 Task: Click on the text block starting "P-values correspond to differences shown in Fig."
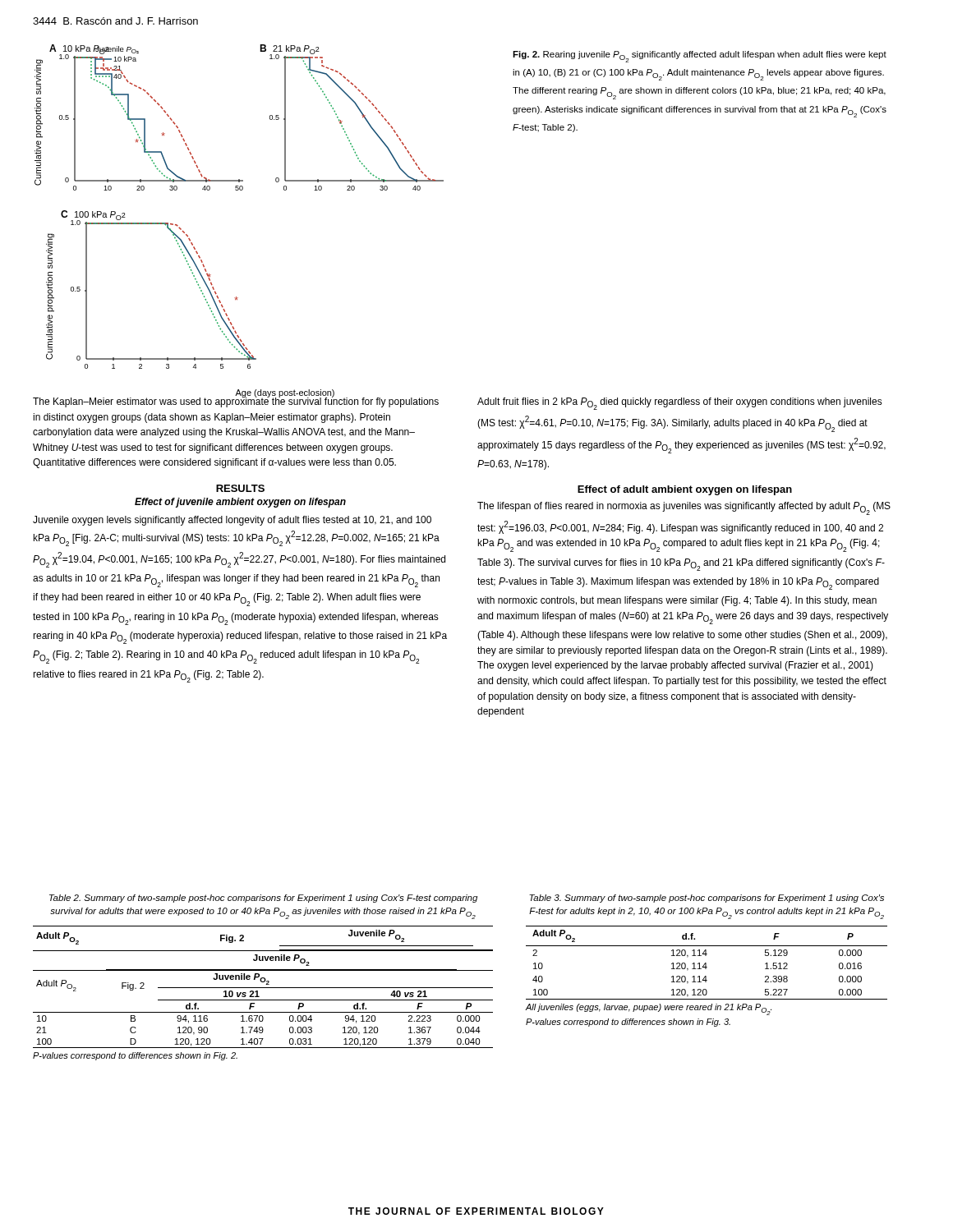tap(136, 1055)
